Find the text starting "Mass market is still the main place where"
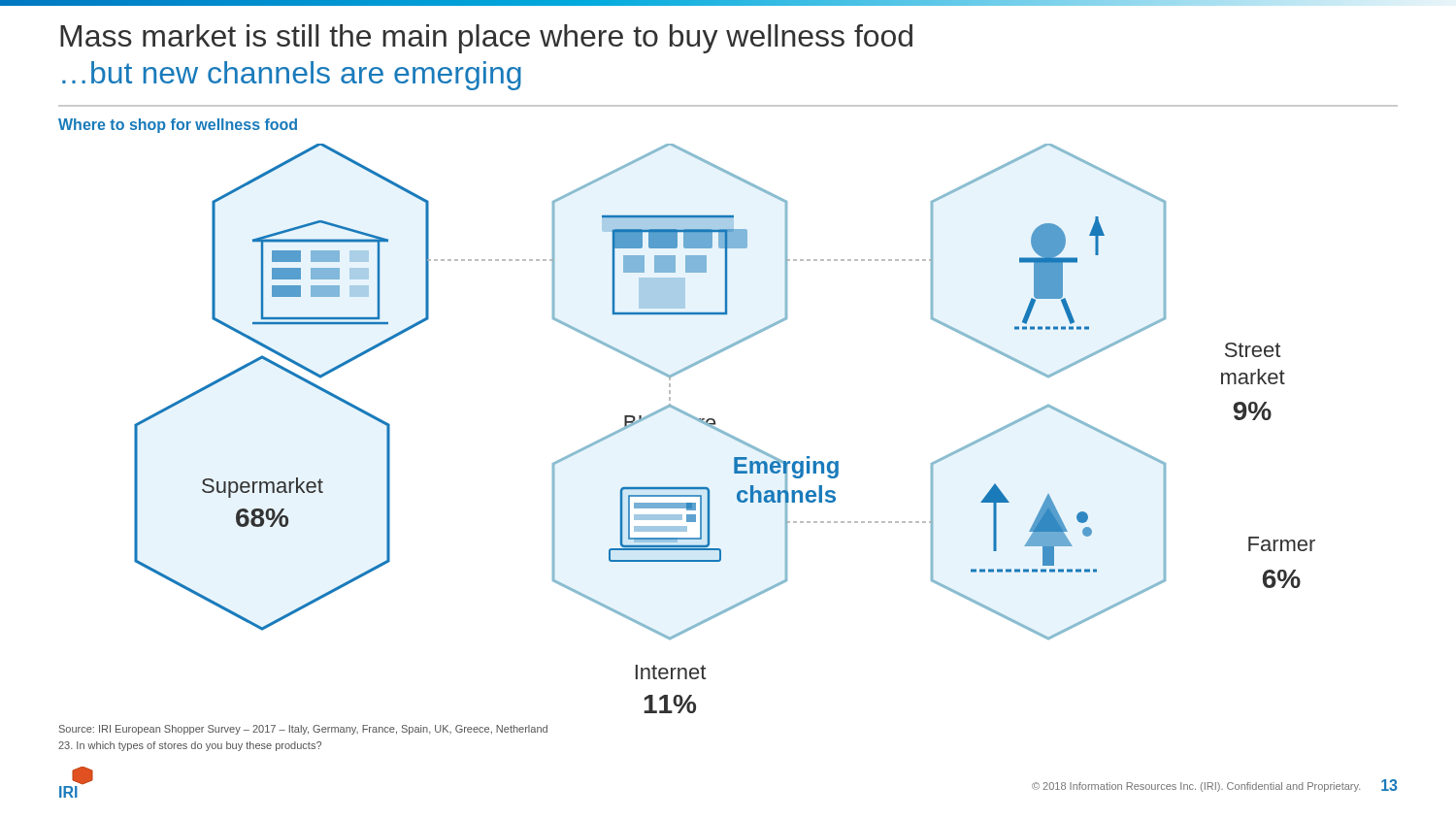This screenshot has width=1456, height=819. point(728,55)
